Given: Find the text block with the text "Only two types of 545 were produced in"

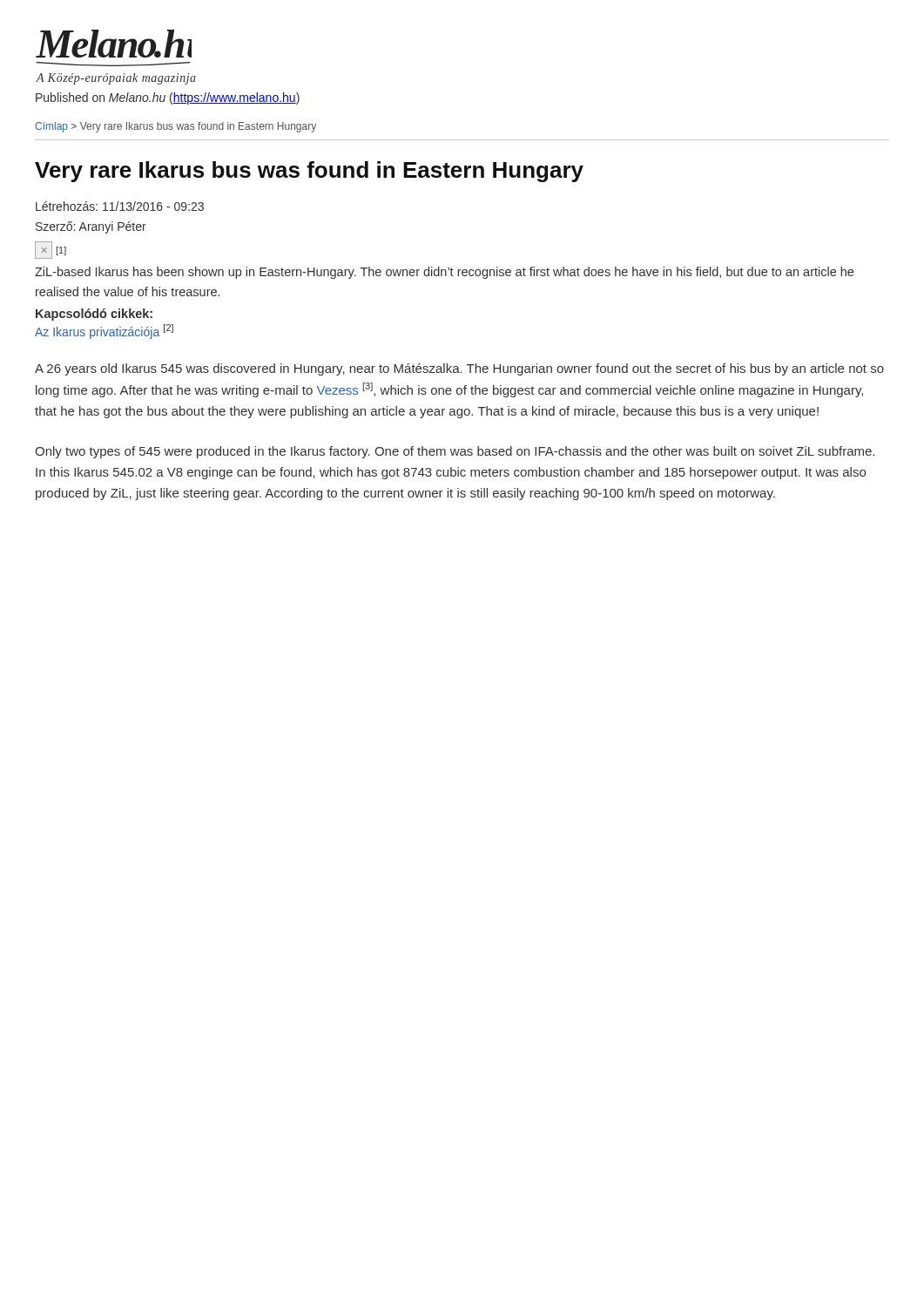Looking at the screenshot, I should [462, 472].
